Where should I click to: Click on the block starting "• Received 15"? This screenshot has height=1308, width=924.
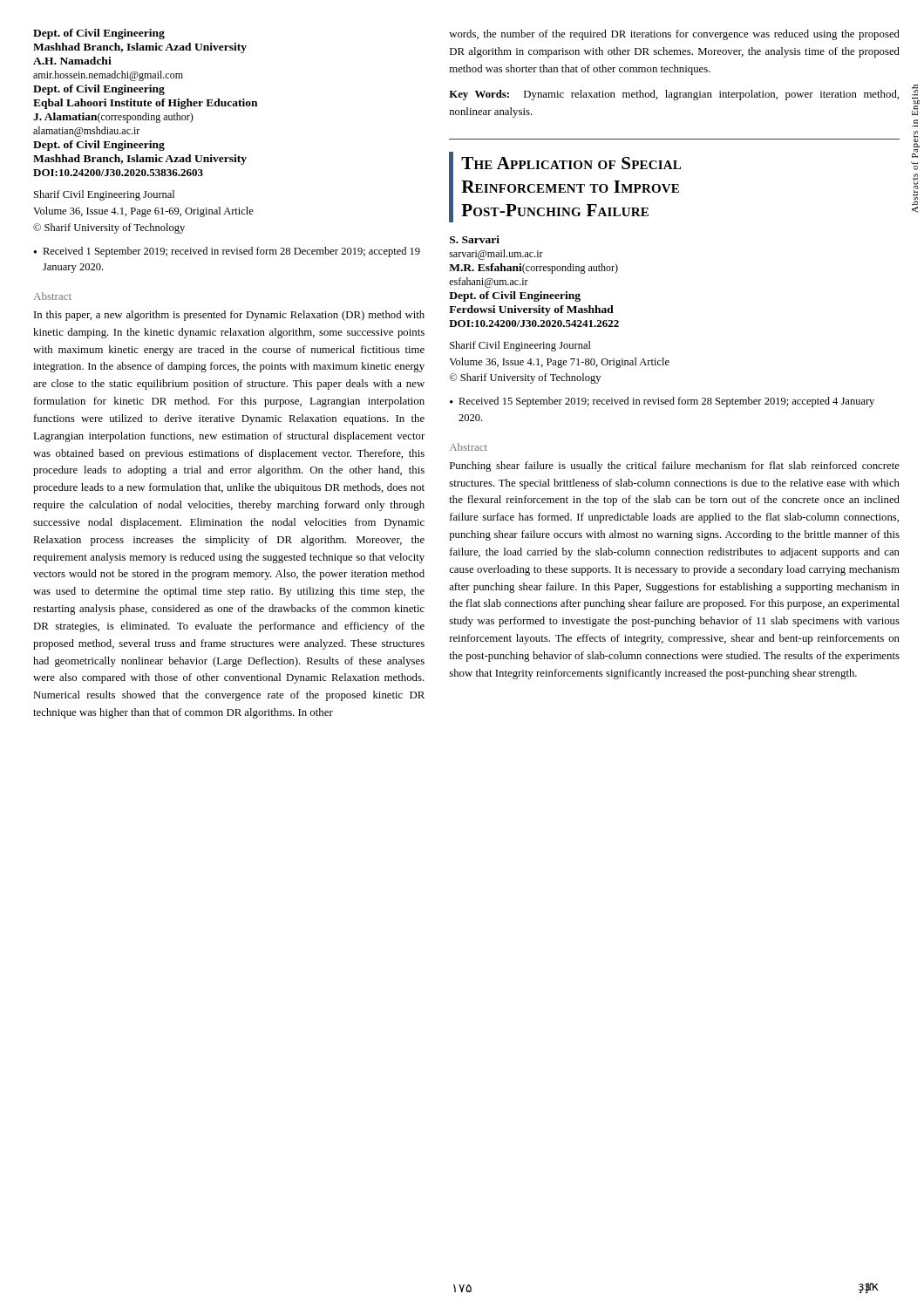click(x=674, y=410)
